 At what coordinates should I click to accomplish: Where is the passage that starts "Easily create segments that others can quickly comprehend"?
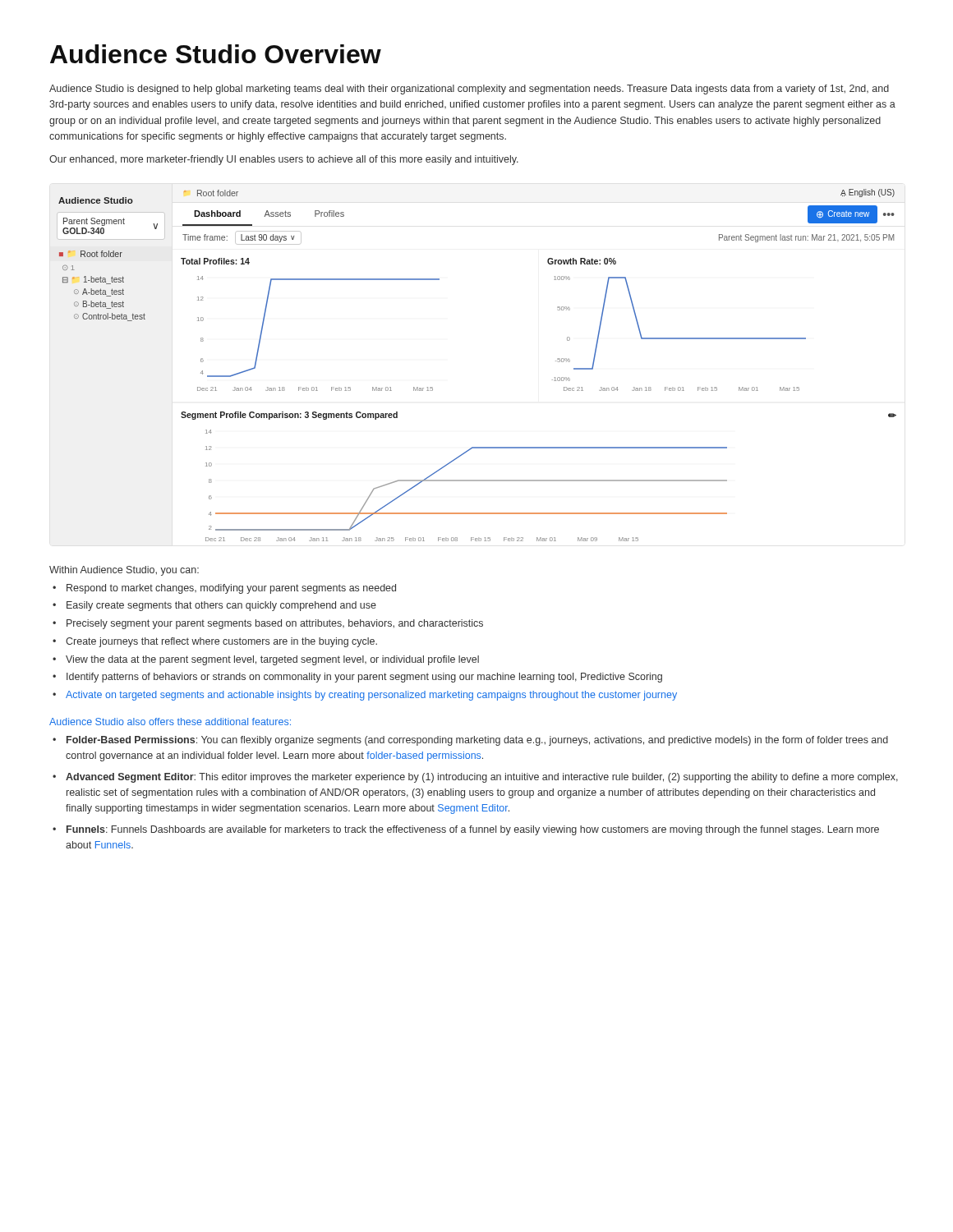pos(221,606)
